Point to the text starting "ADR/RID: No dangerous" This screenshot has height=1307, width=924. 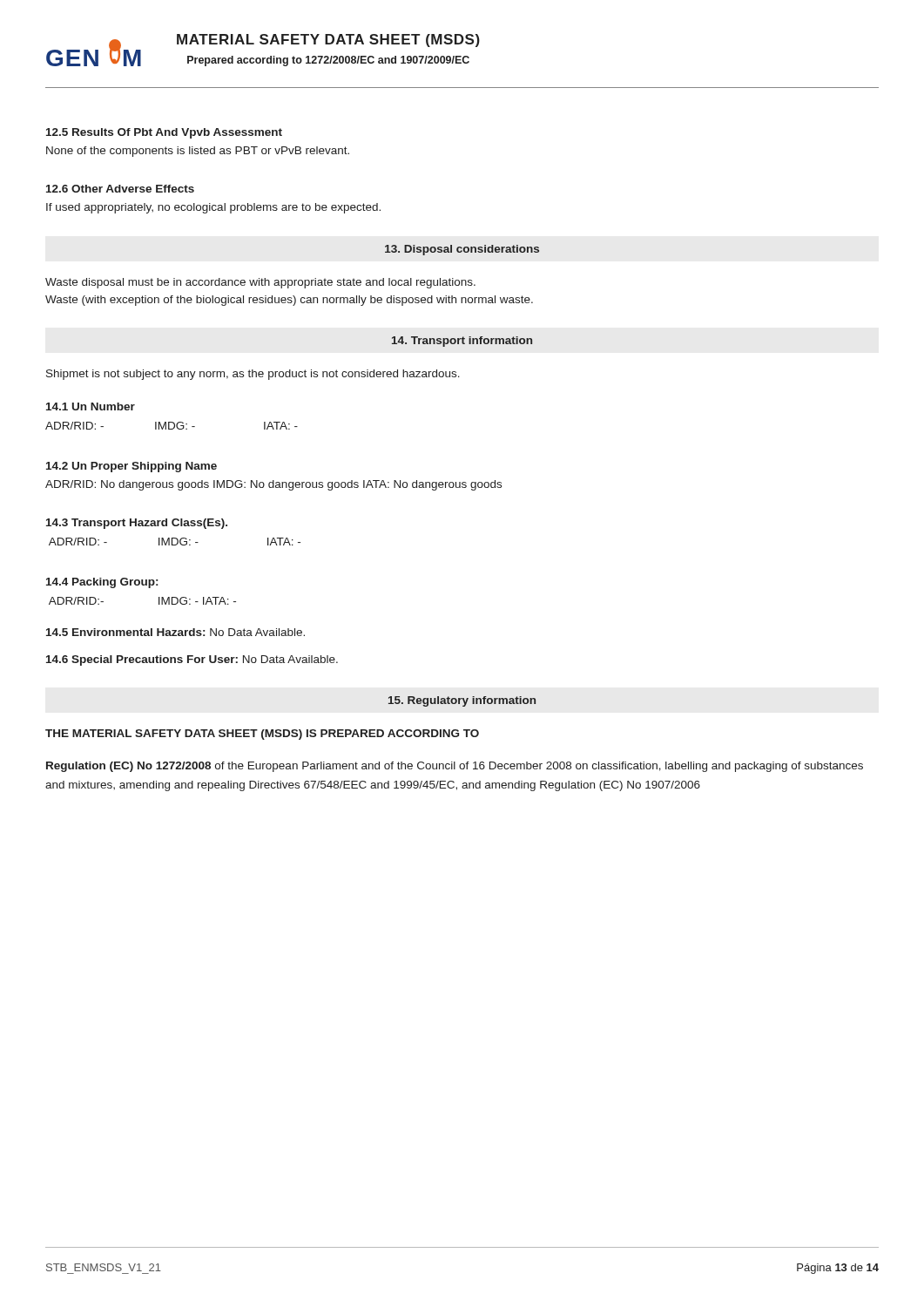click(x=274, y=484)
